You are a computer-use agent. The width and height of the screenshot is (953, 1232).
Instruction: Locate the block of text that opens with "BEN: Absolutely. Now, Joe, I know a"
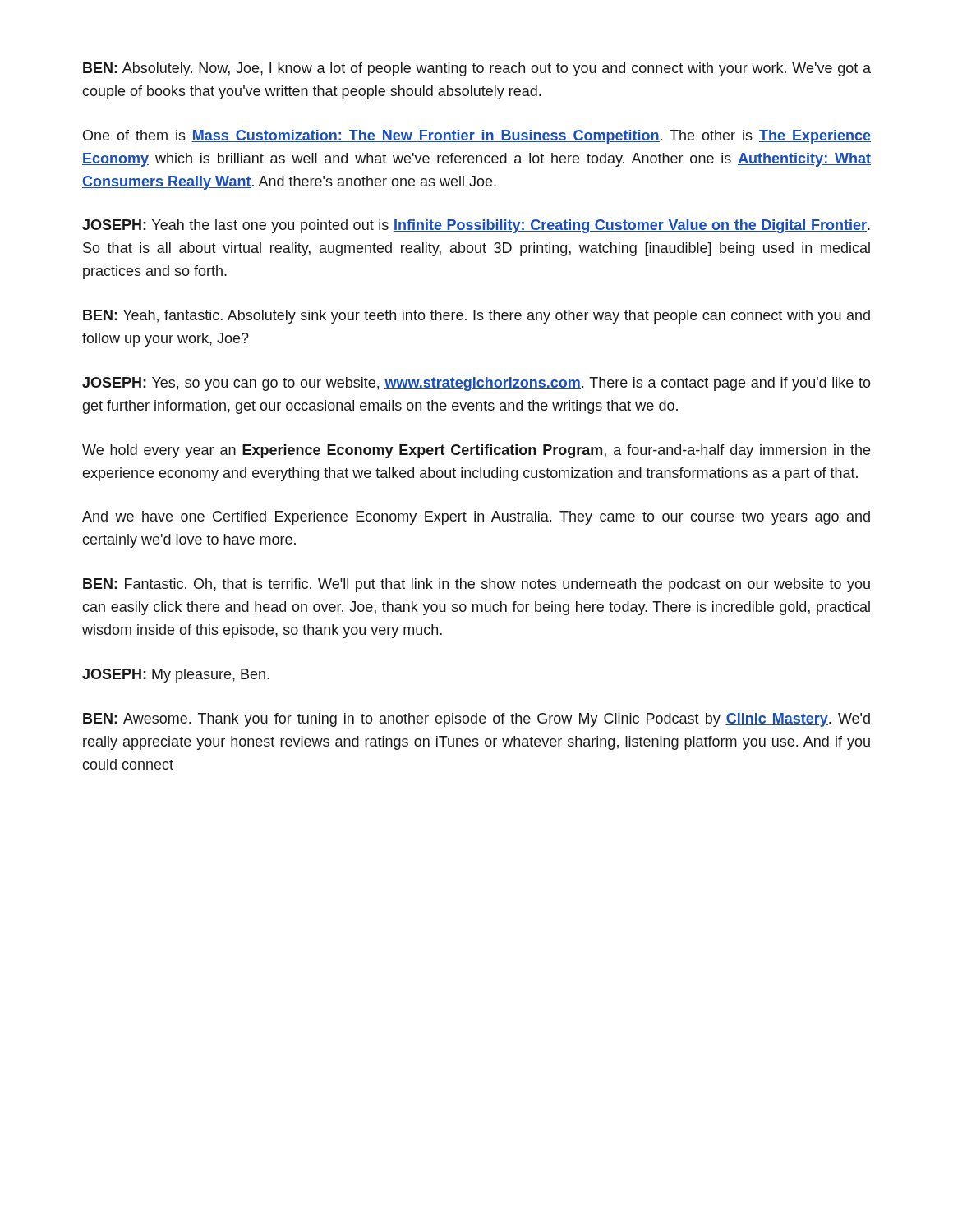(x=476, y=80)
